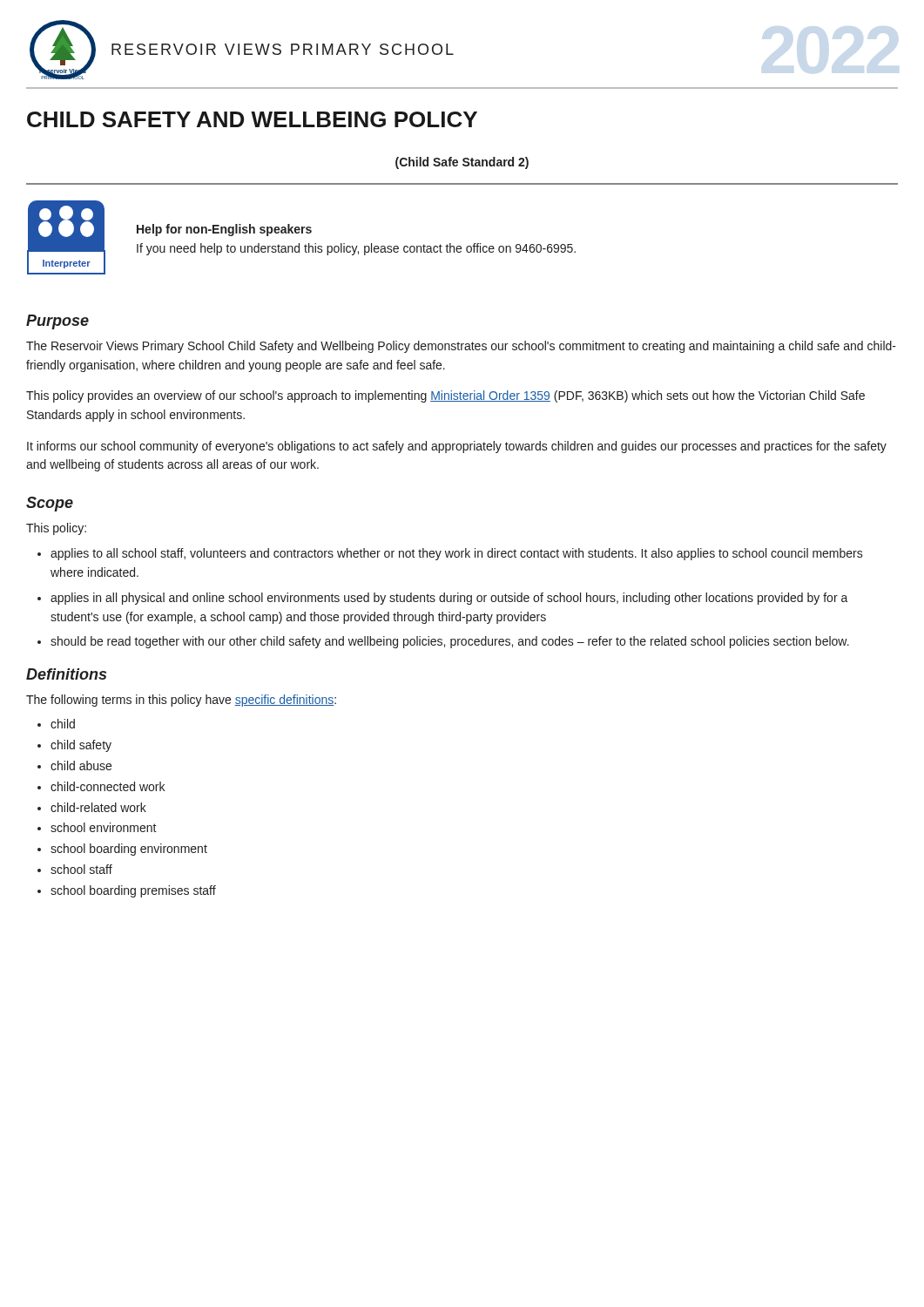This screenshot has width=924, height=1307.
Task: Click the passage that begins "The following terms"
Action: tap(182, 699)
